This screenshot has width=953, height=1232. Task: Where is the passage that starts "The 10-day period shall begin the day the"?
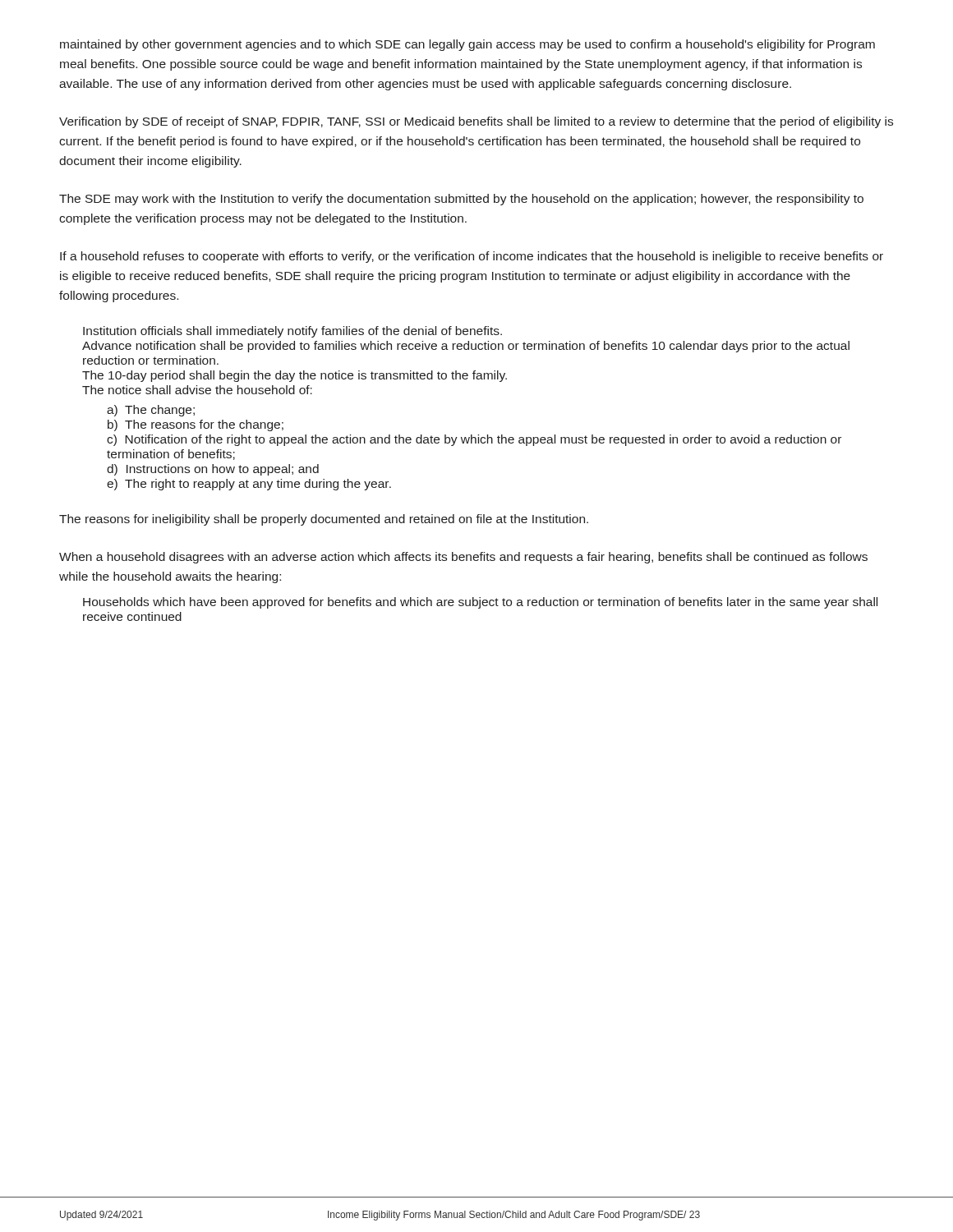pos(488,376)
